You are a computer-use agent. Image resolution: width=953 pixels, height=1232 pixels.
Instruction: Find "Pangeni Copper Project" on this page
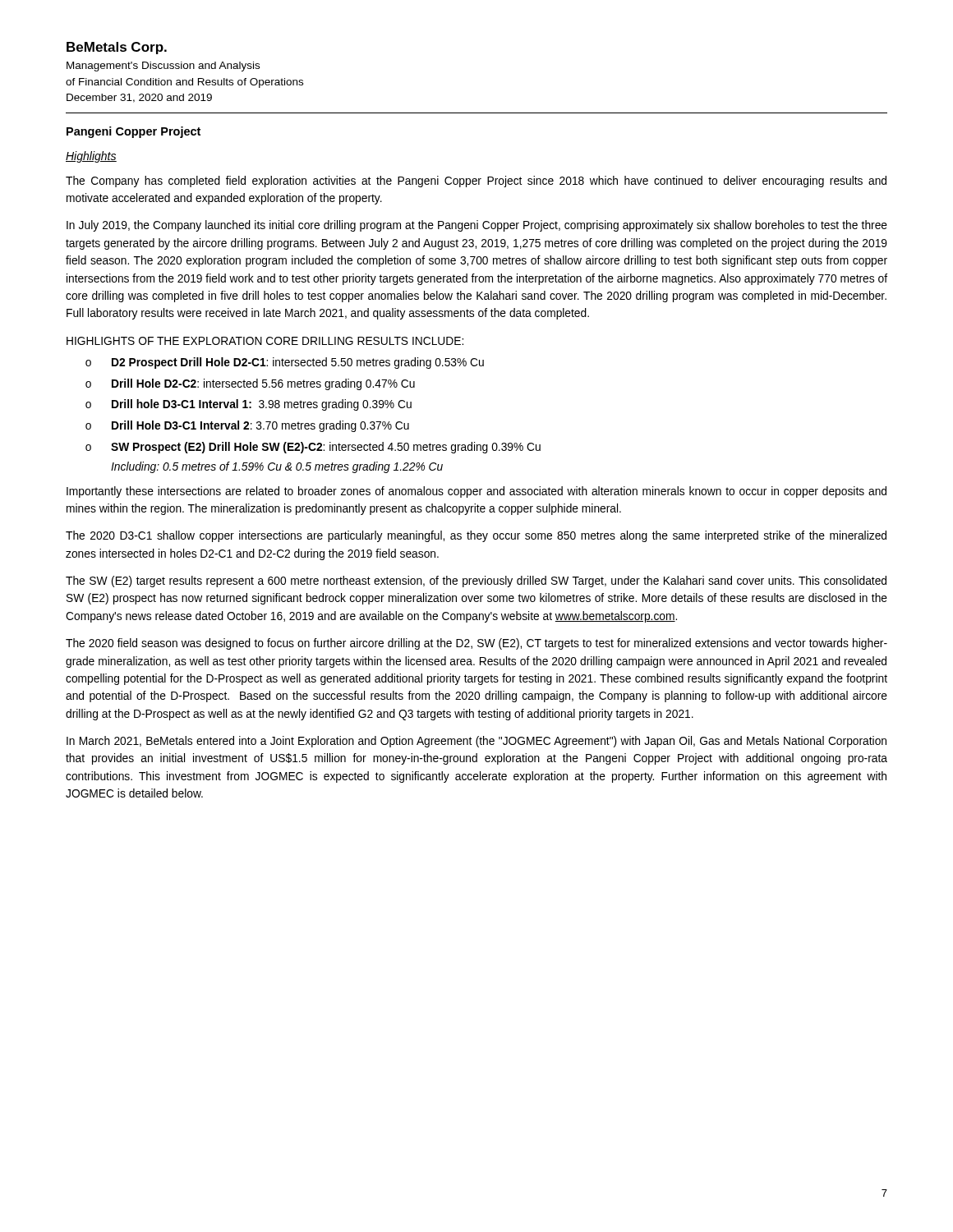click(x=133, y=131)
